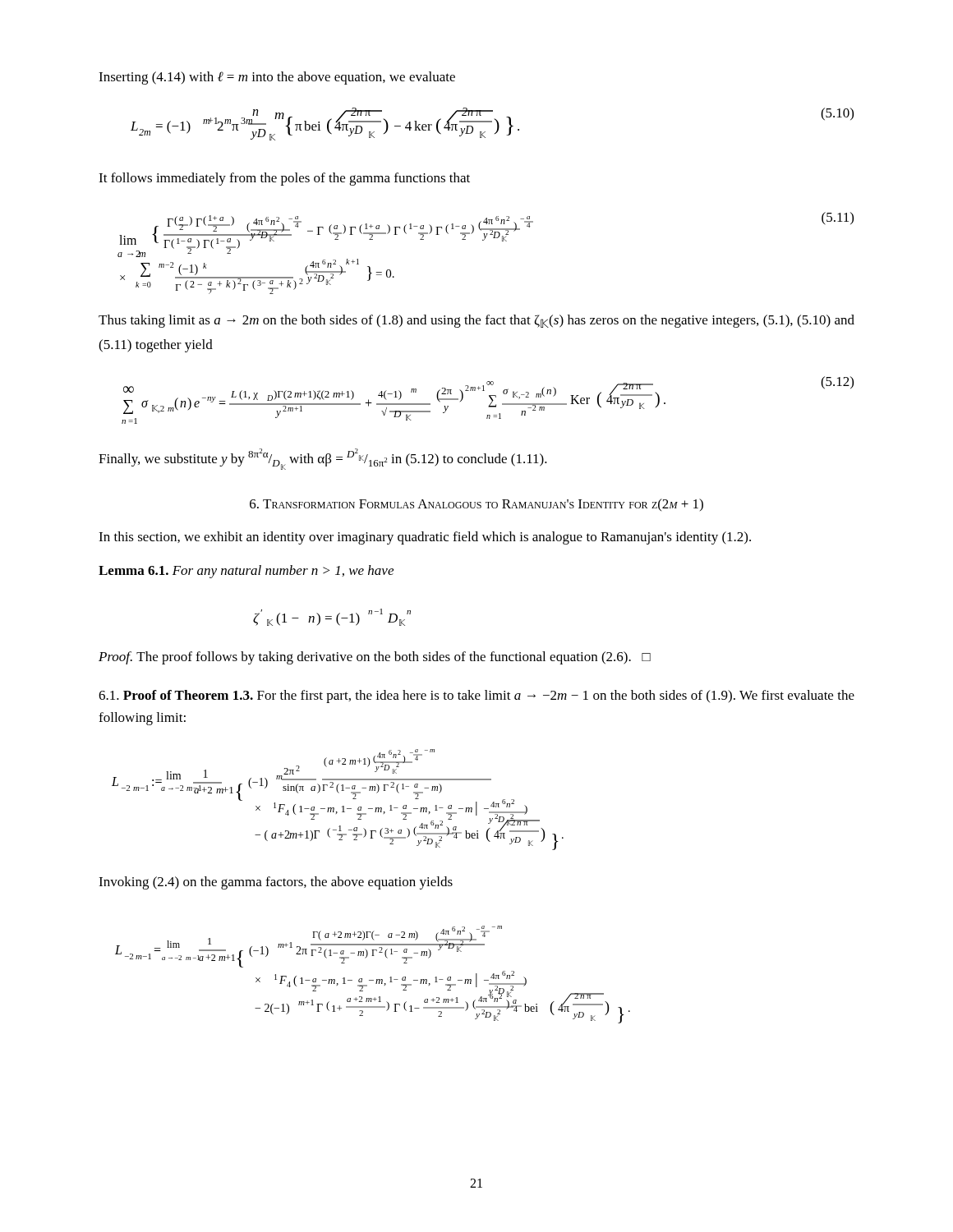
Task: Click on the text starting "In this section,"
Action: [x=425, y=537]
